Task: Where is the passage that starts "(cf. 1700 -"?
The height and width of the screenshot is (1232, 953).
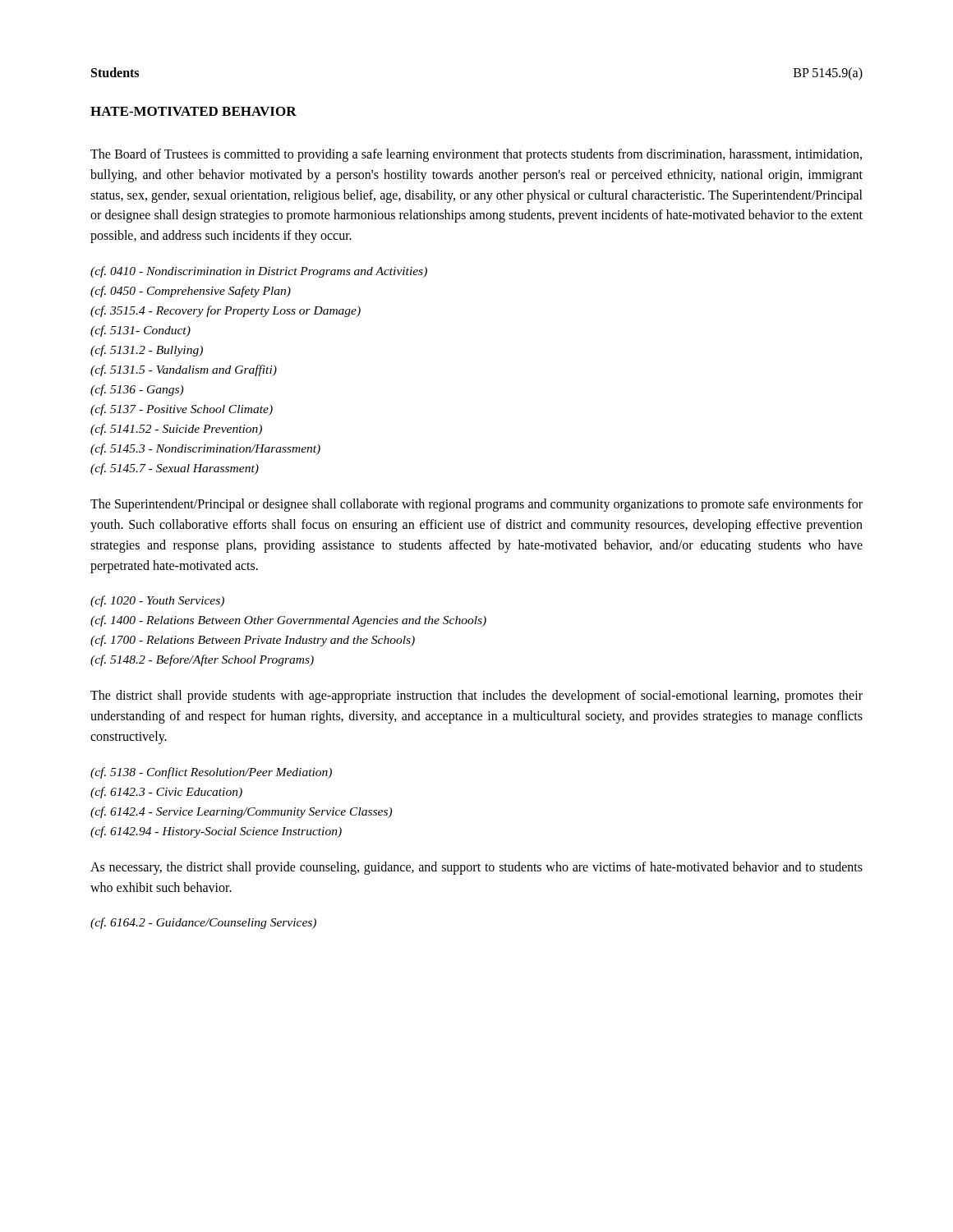Action: (253, 640)
